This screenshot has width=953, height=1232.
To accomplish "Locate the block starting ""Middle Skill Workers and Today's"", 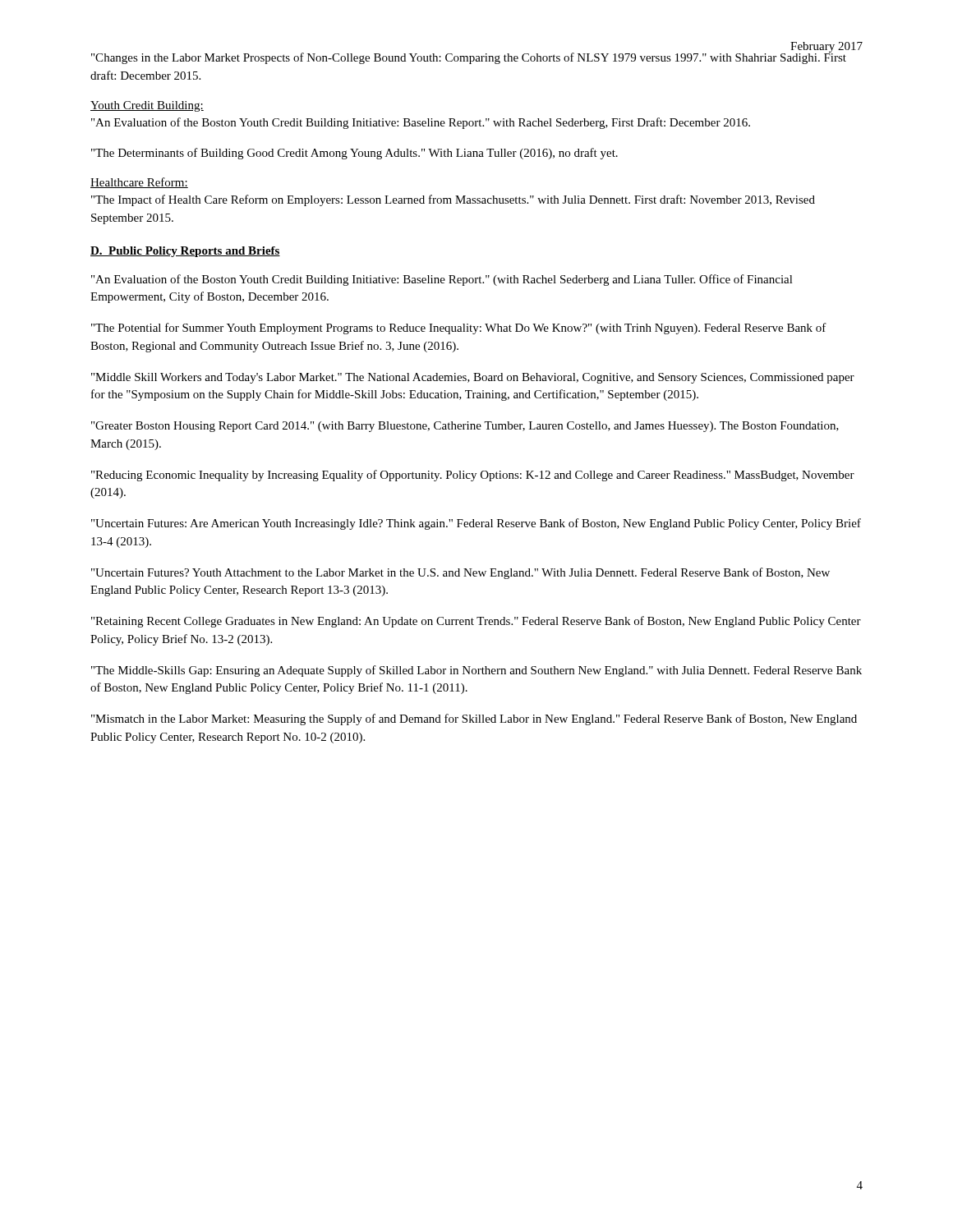I will (472, 385).
